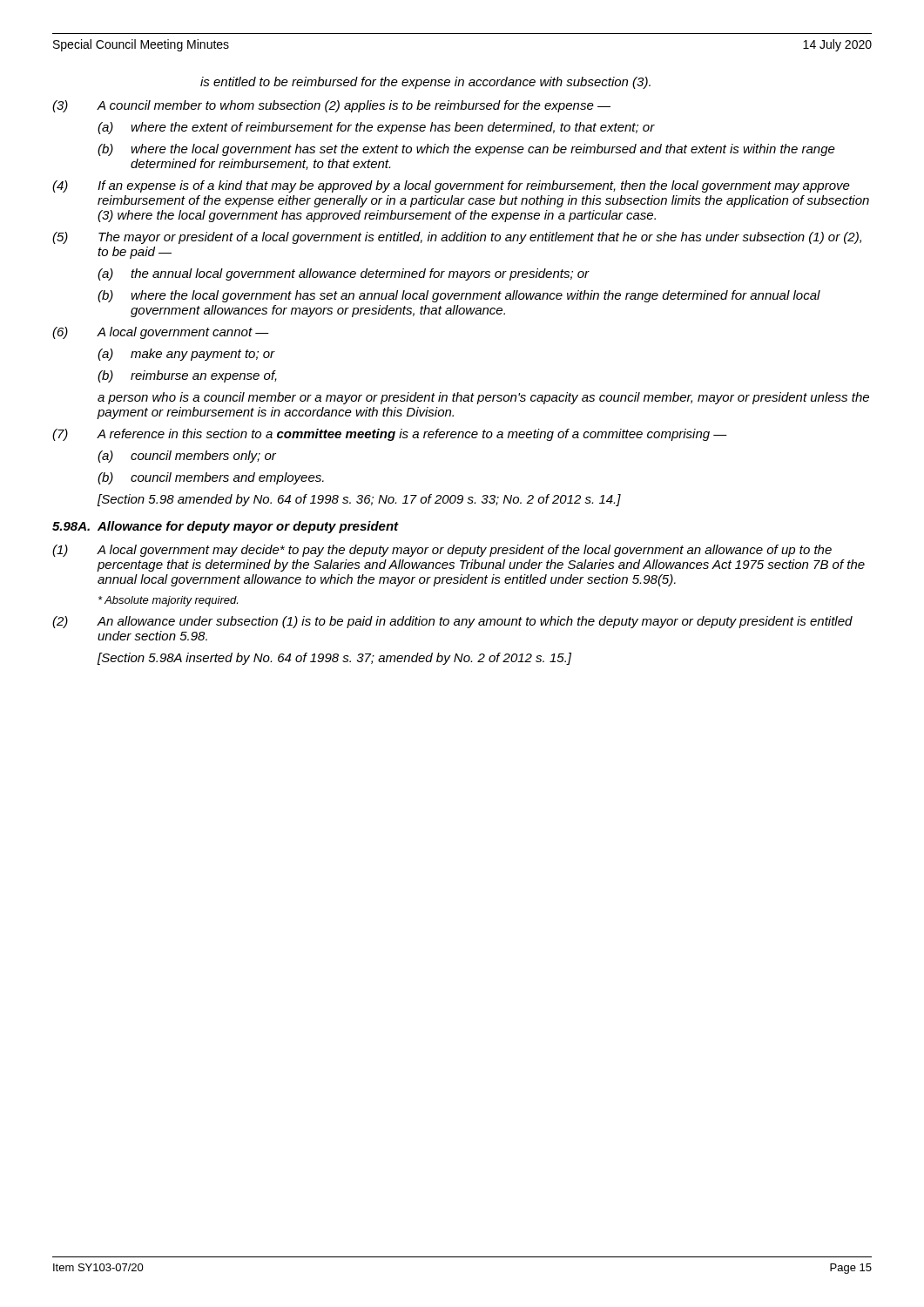
Task: Locate the list item with the text "(a) where the extent of reimbursement"
Action: tap(485, 127)
